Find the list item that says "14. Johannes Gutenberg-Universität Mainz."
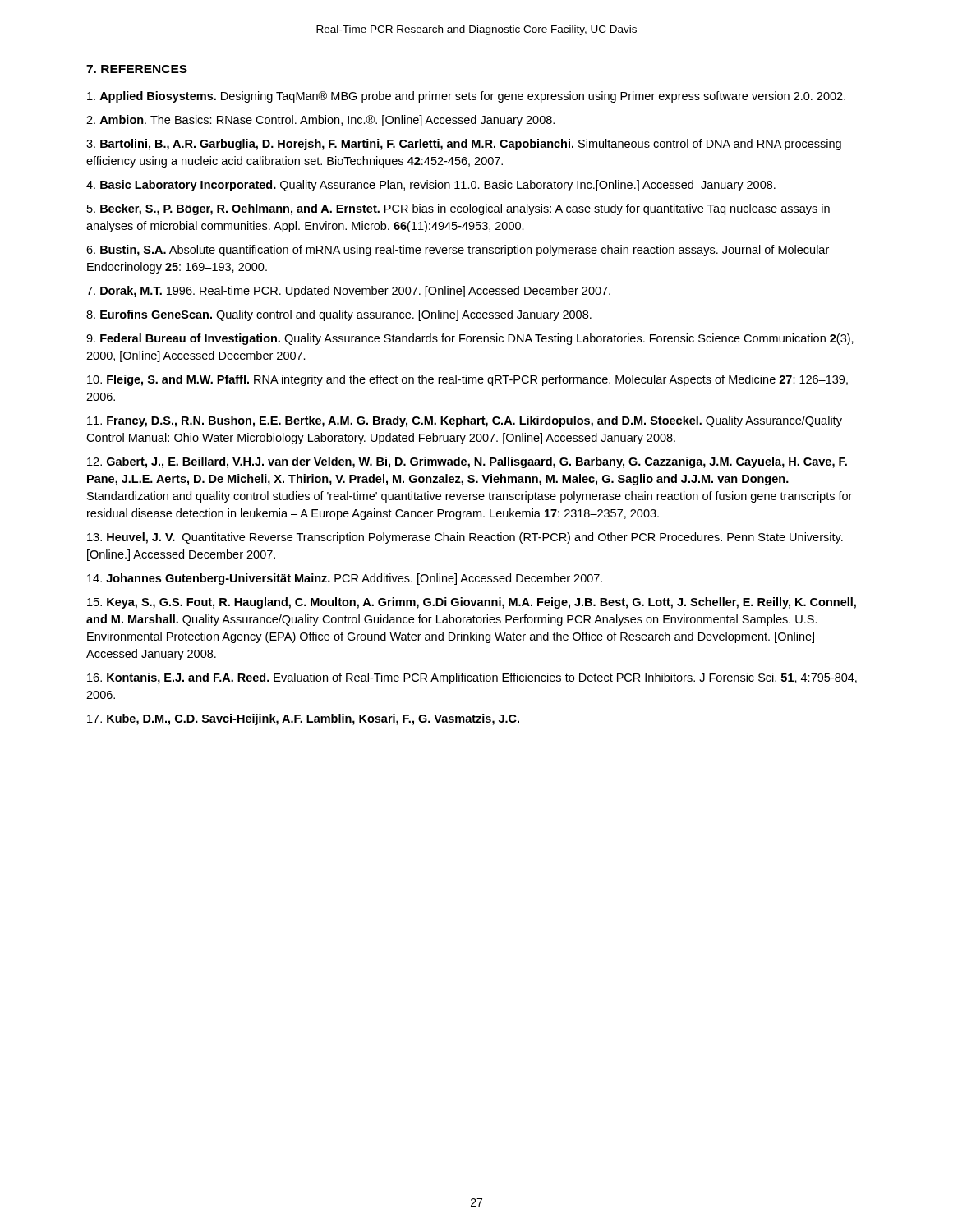Image resolution: width=953 pixels, height=1232 pixels. (x=345, y=578)
